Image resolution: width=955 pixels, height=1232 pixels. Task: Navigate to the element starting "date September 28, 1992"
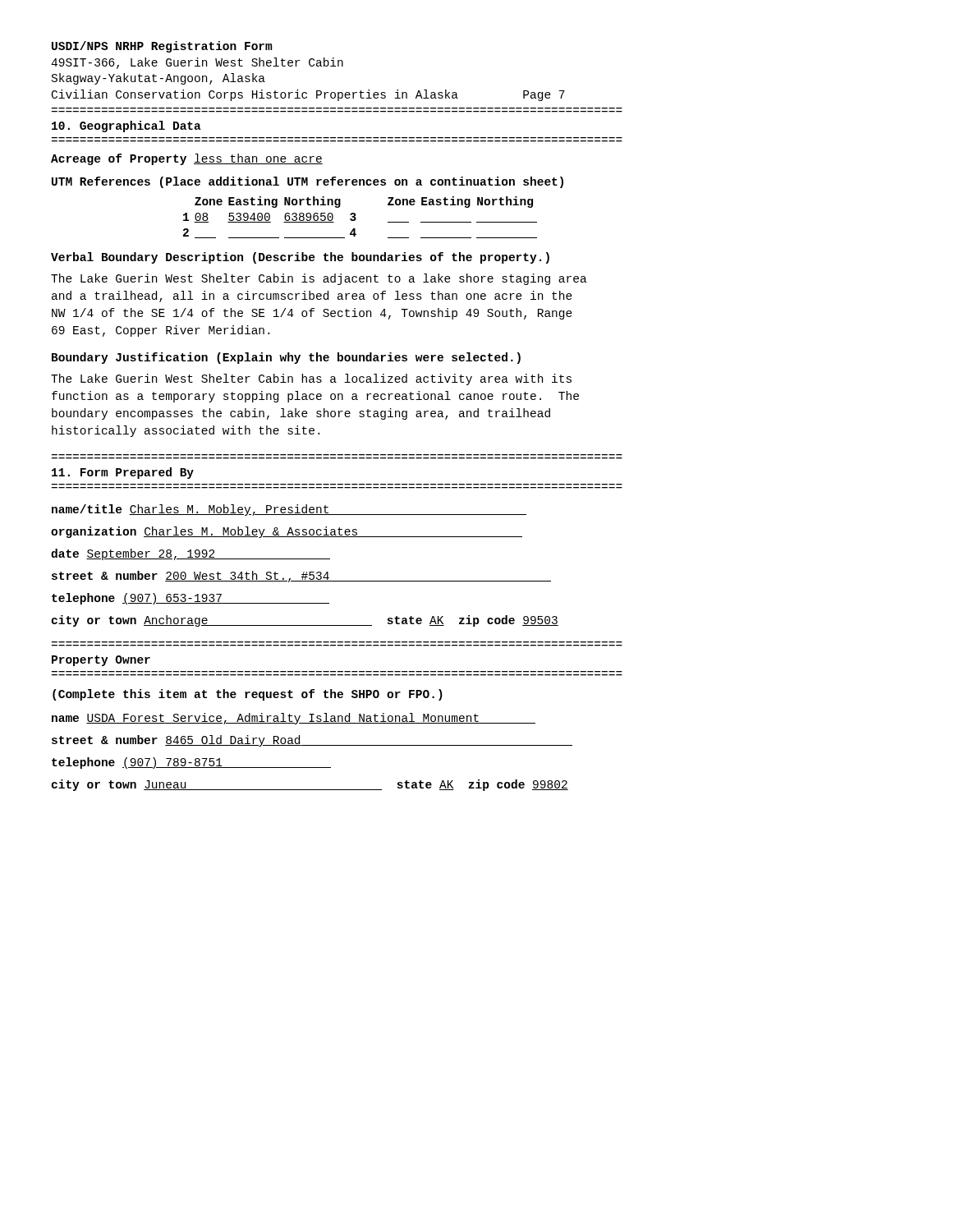191,553
